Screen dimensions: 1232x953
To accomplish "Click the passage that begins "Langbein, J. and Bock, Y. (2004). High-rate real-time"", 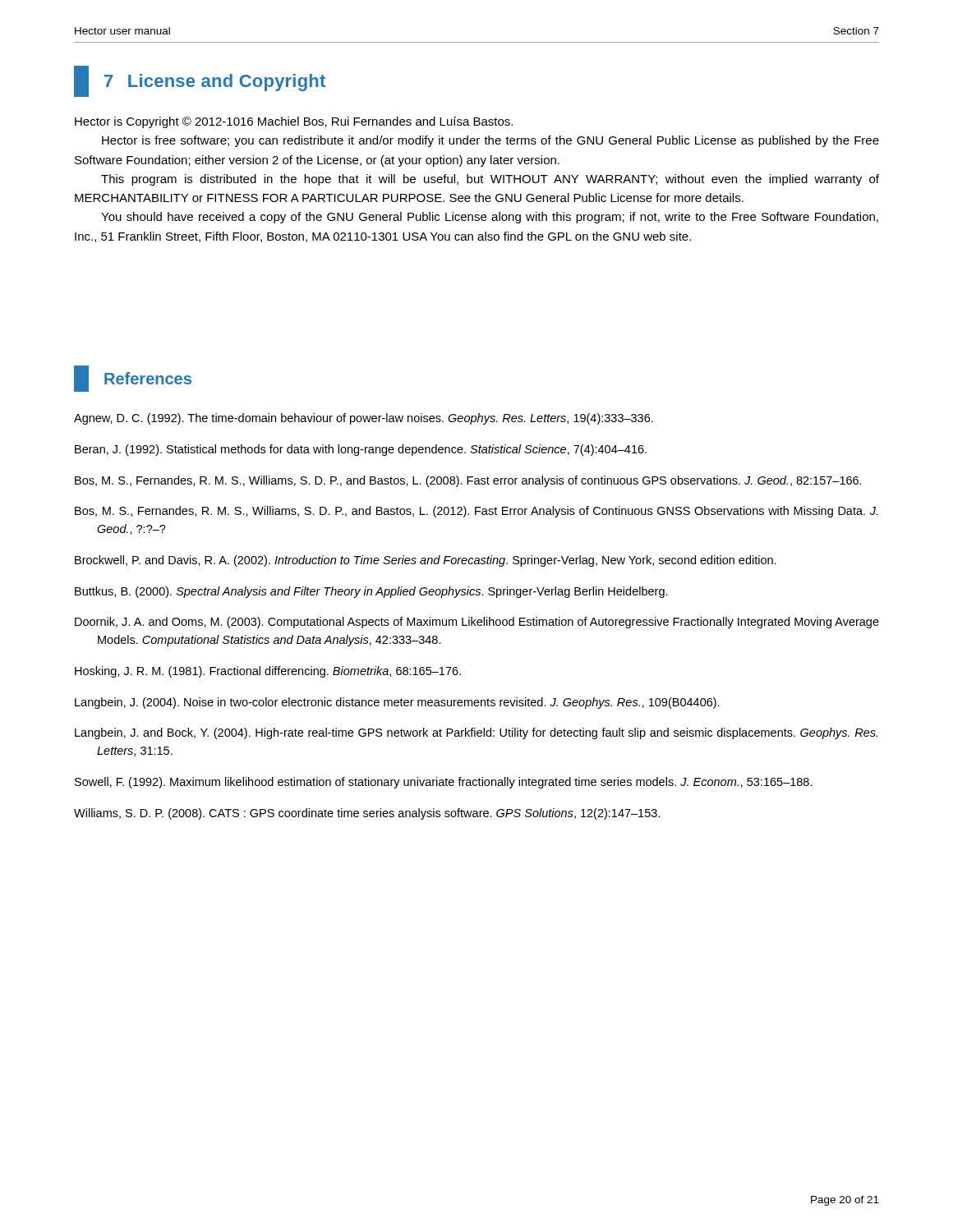I will click(x=476, y=743).
